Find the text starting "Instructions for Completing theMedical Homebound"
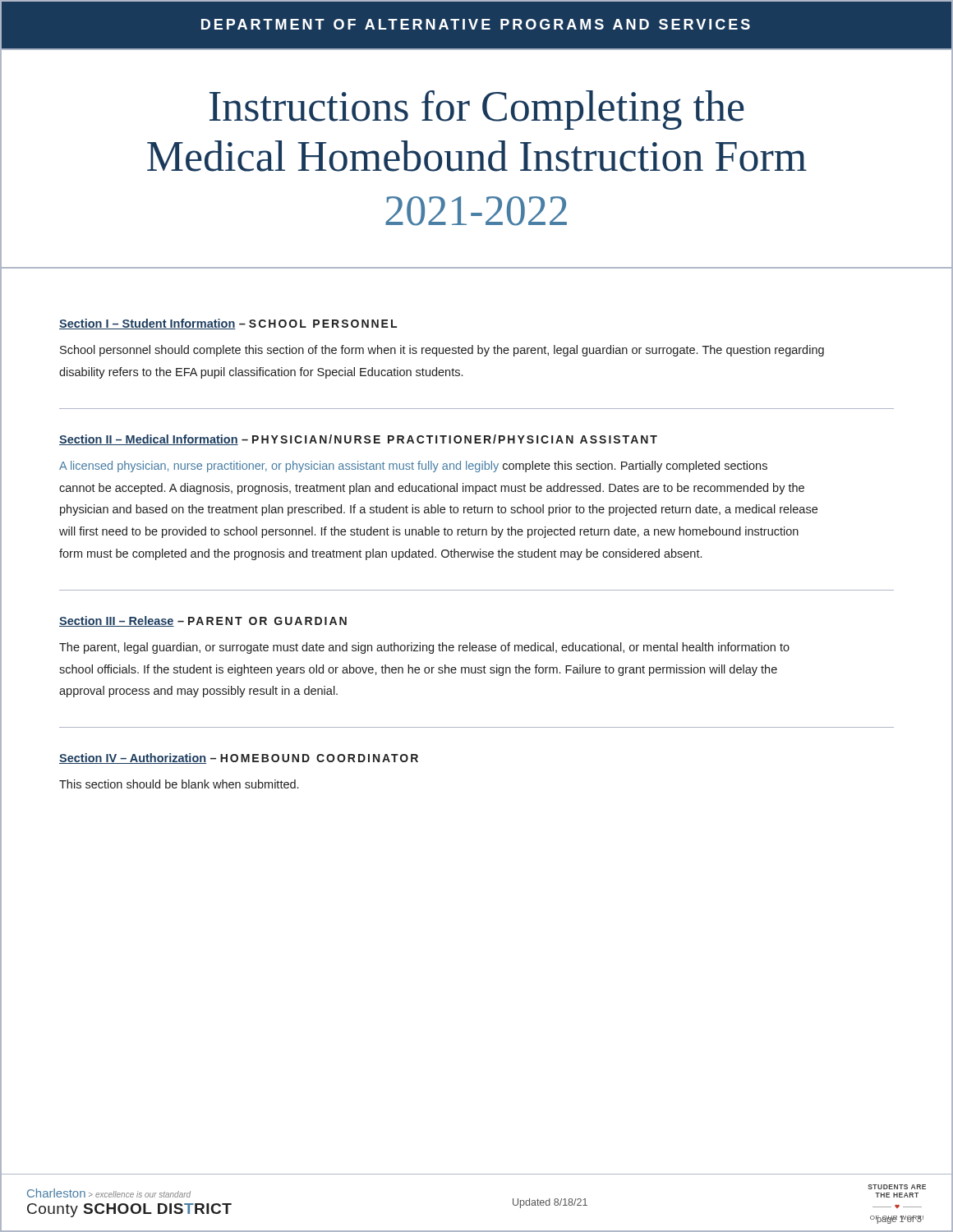Screen dimensions: 1232x953 (476, 159)
